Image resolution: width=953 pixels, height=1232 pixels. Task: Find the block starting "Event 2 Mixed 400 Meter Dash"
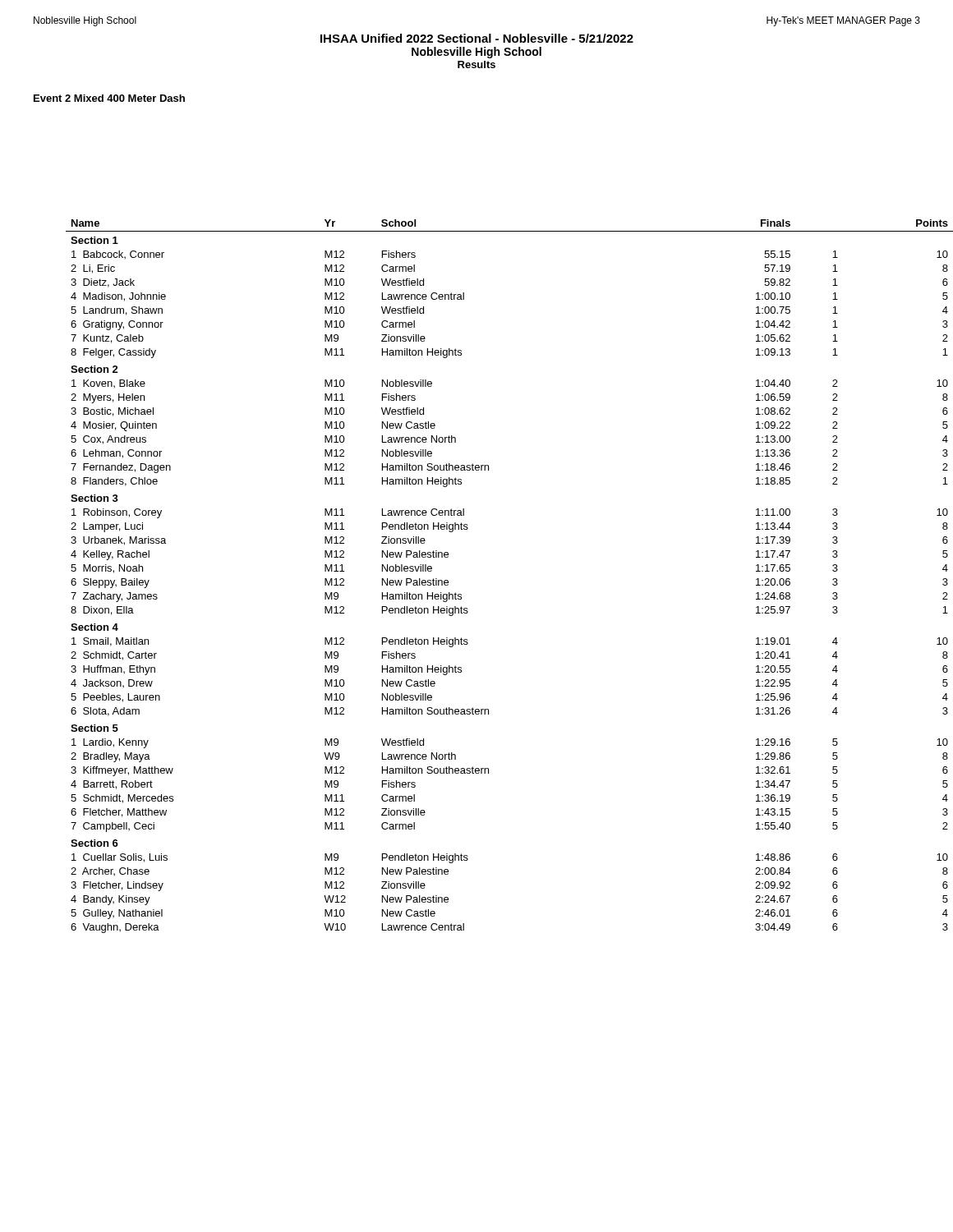[x=109, y=98]
